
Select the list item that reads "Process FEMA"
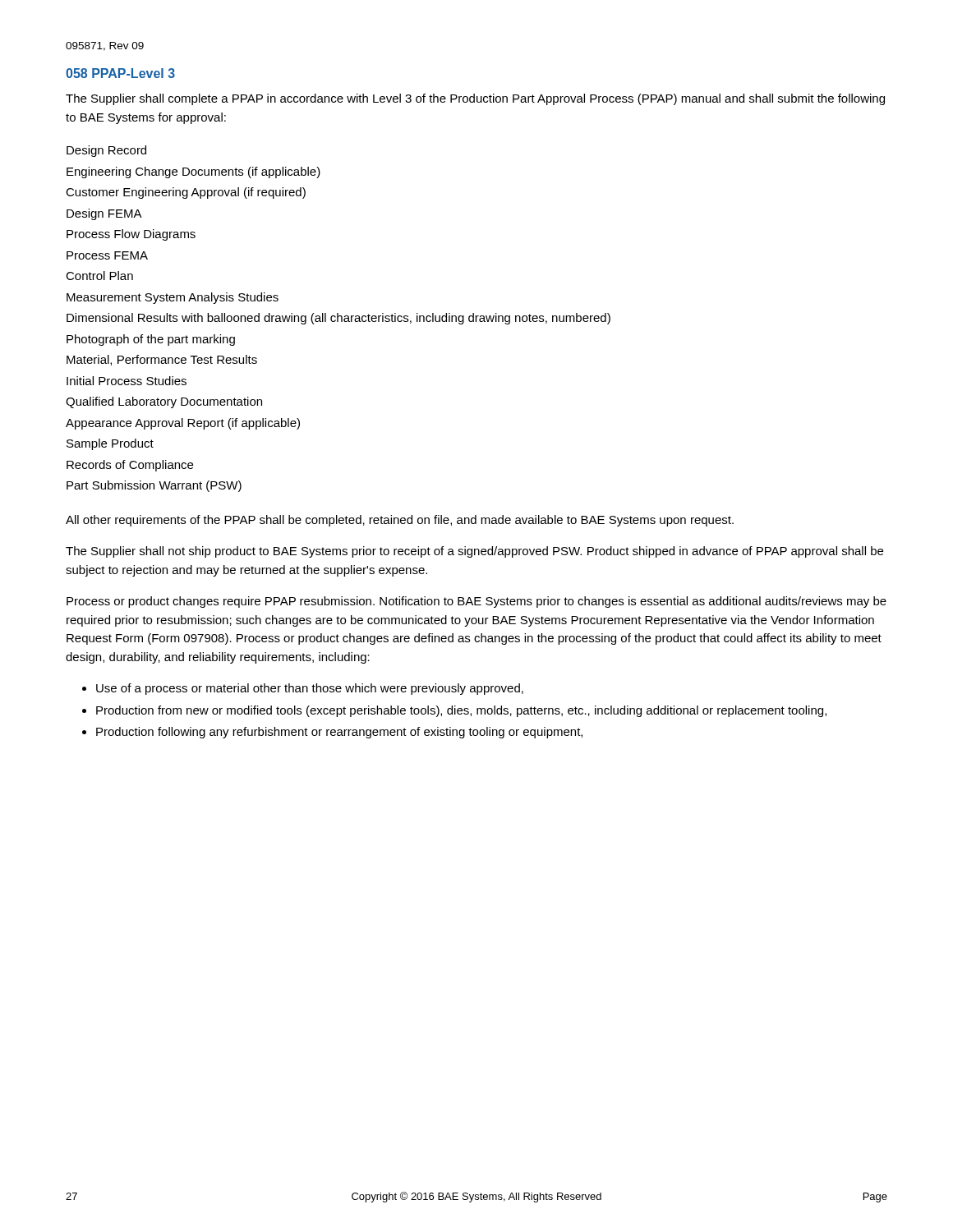(107, 255)
